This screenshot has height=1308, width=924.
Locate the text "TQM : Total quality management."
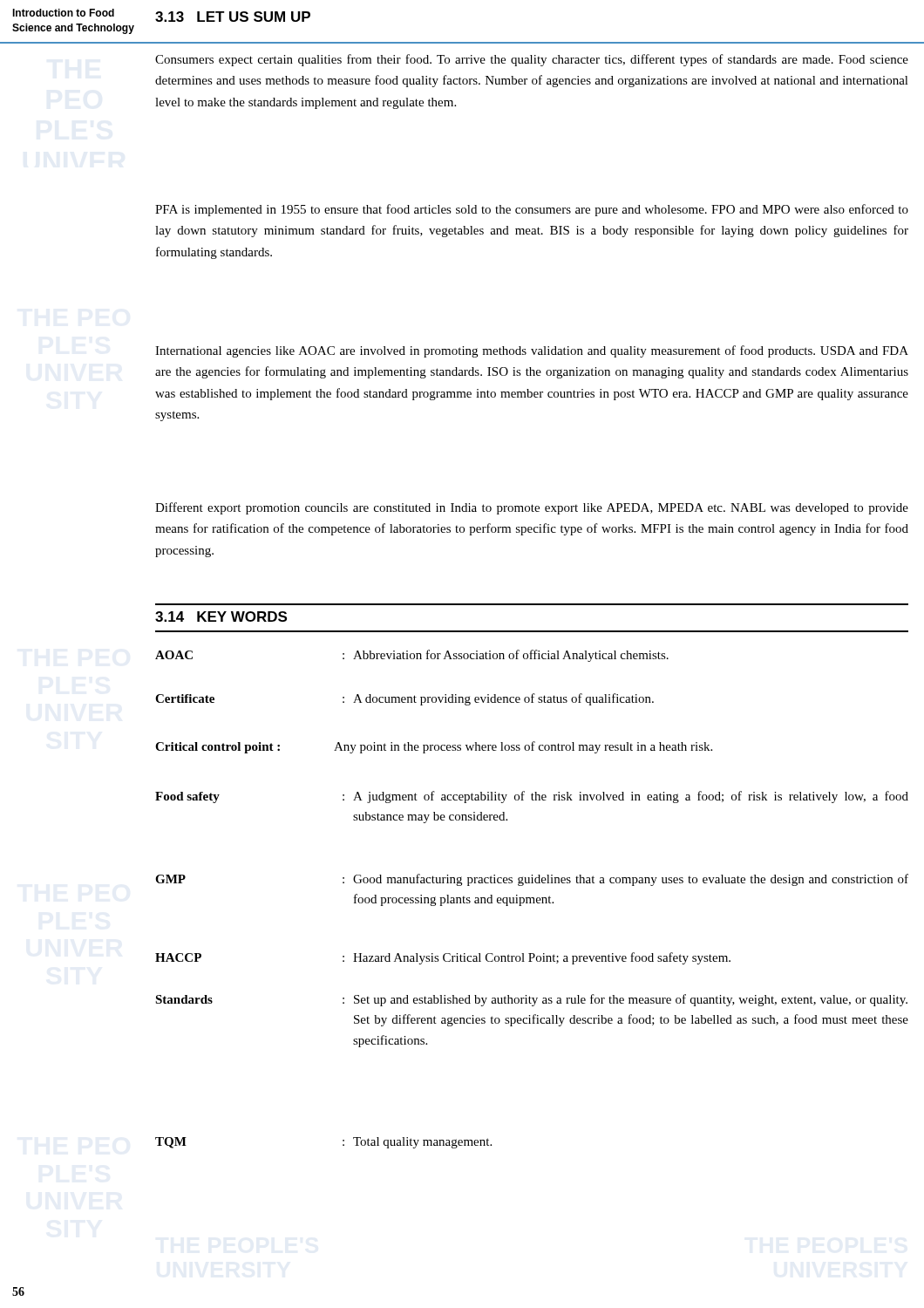[x=164, y=1142]
